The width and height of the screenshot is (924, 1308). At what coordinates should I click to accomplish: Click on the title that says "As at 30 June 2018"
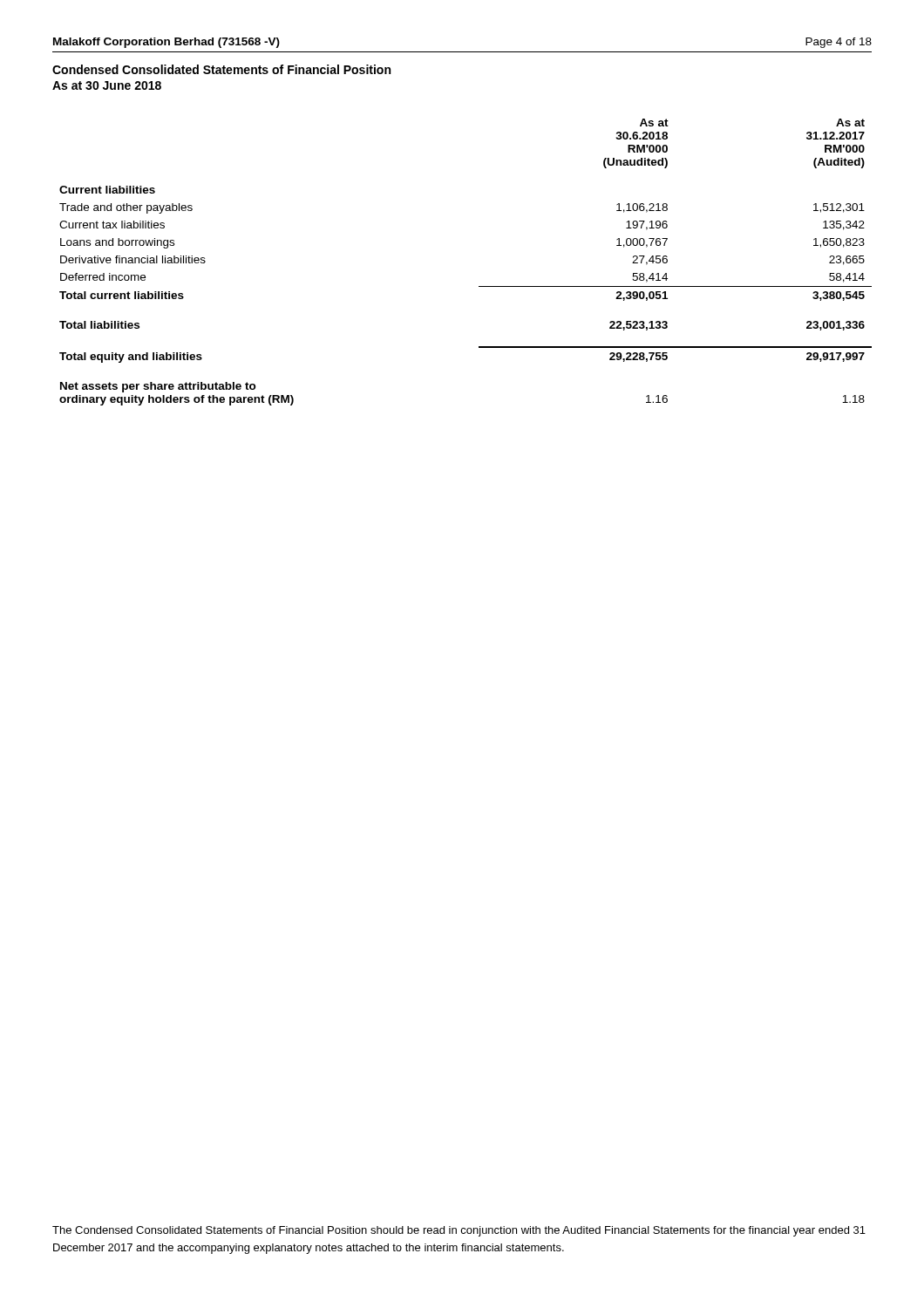pyautogui.click(x=107, y=85)
